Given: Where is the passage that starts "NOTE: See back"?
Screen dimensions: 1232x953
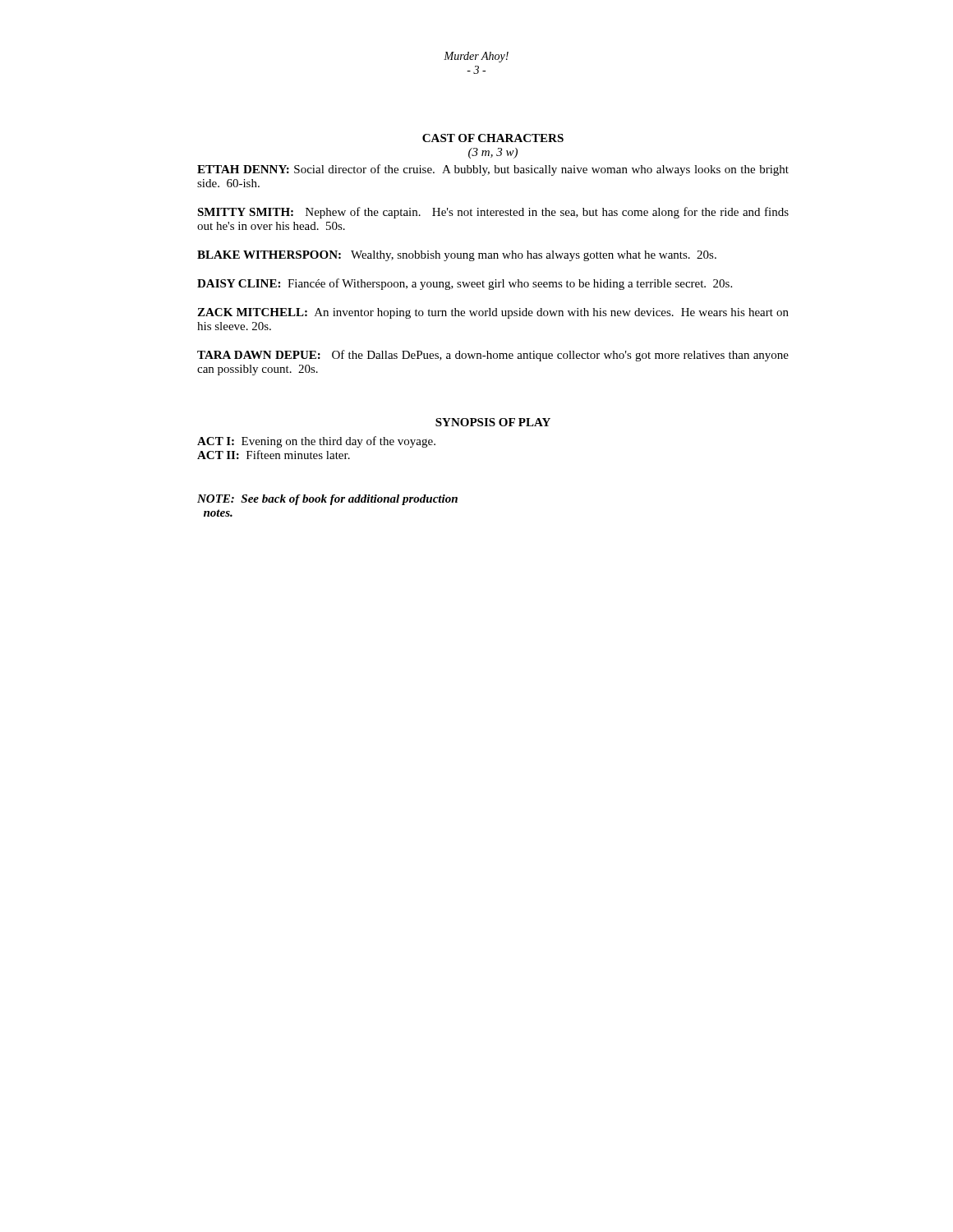Looking at the screenshot, I should click(x=328, y=505).
